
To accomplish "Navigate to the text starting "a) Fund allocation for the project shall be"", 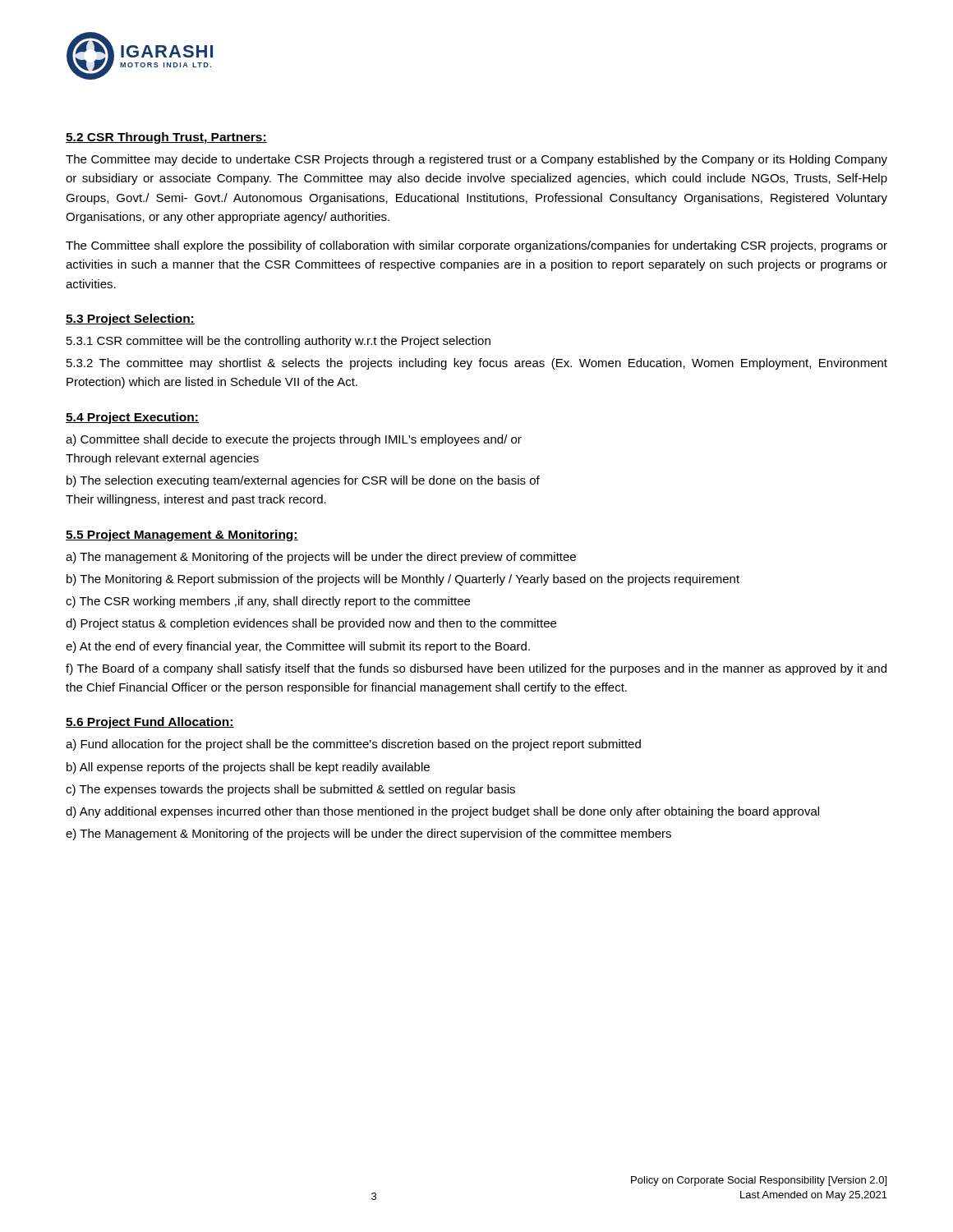I will 354,744.
